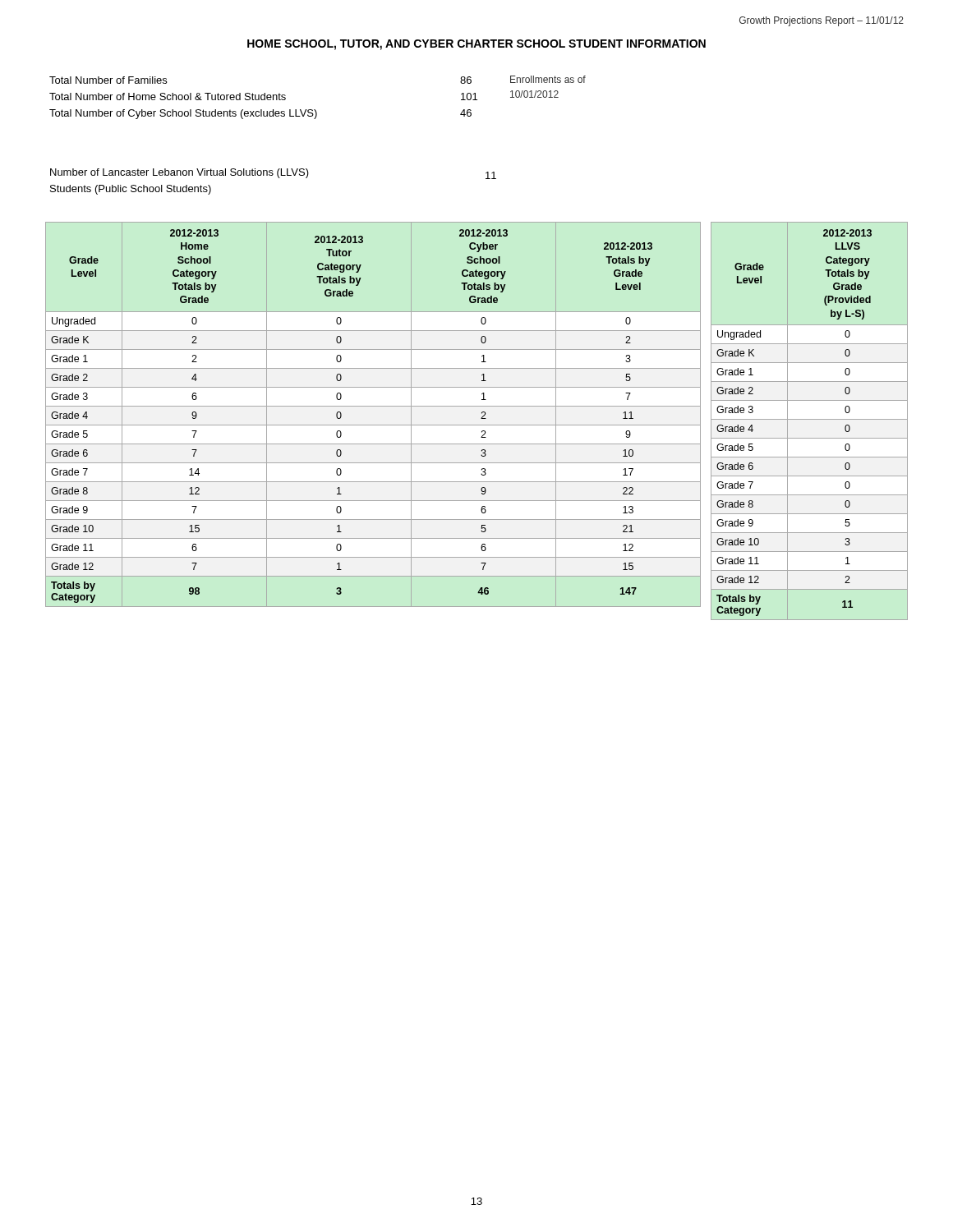Find the title
Viewport: 953px width, 1232px height.
pyautogui.click(x=476, y=44)
